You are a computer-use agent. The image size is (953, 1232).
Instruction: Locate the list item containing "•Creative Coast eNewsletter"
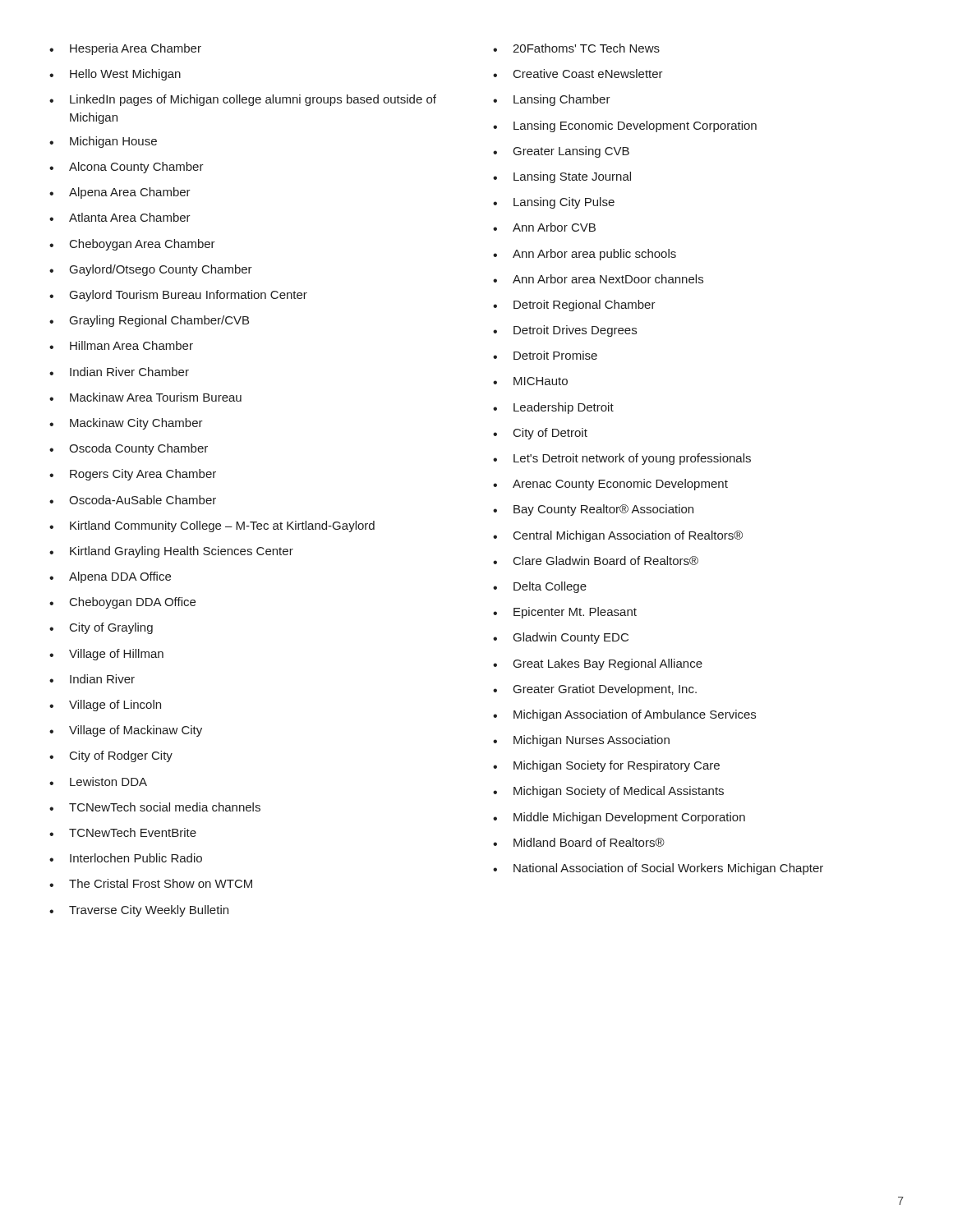click(x=578, y=74)
